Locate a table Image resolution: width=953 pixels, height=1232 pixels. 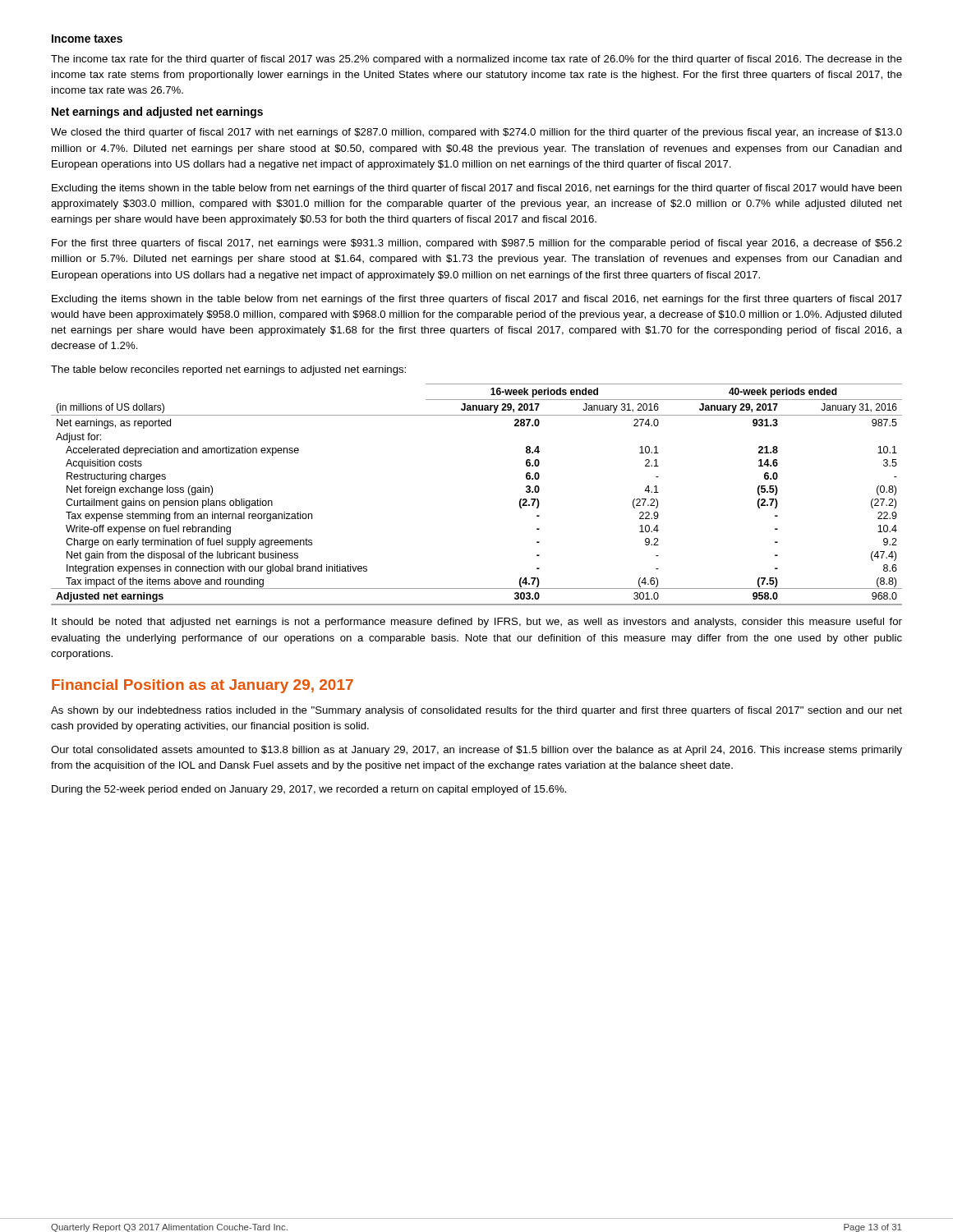476,495
